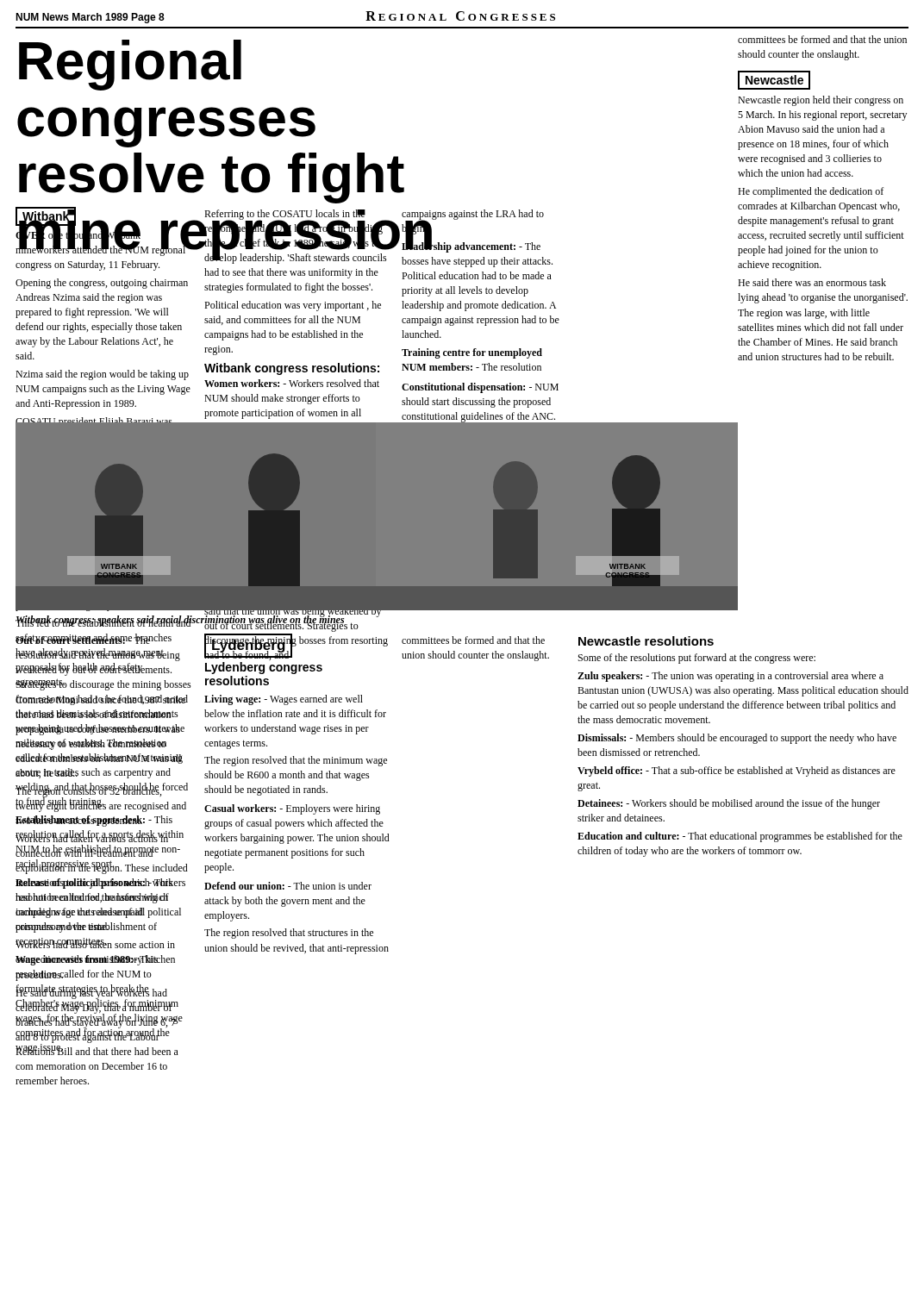Find the list item with the text "Dismissals: - Members"
The image size is (924, 1293).
point(743,746)
